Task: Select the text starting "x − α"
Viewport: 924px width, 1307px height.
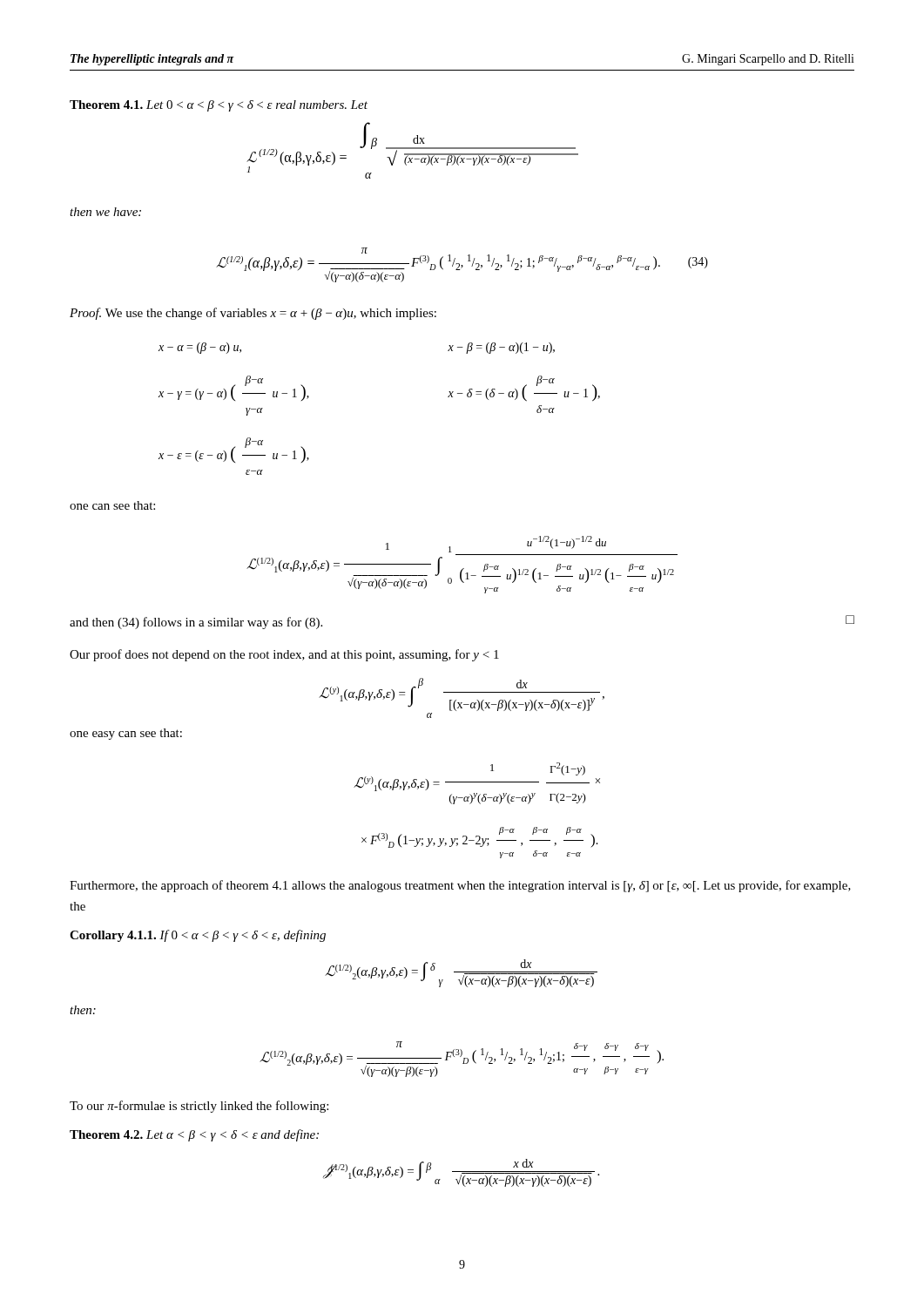Action: tap(202, 348)
